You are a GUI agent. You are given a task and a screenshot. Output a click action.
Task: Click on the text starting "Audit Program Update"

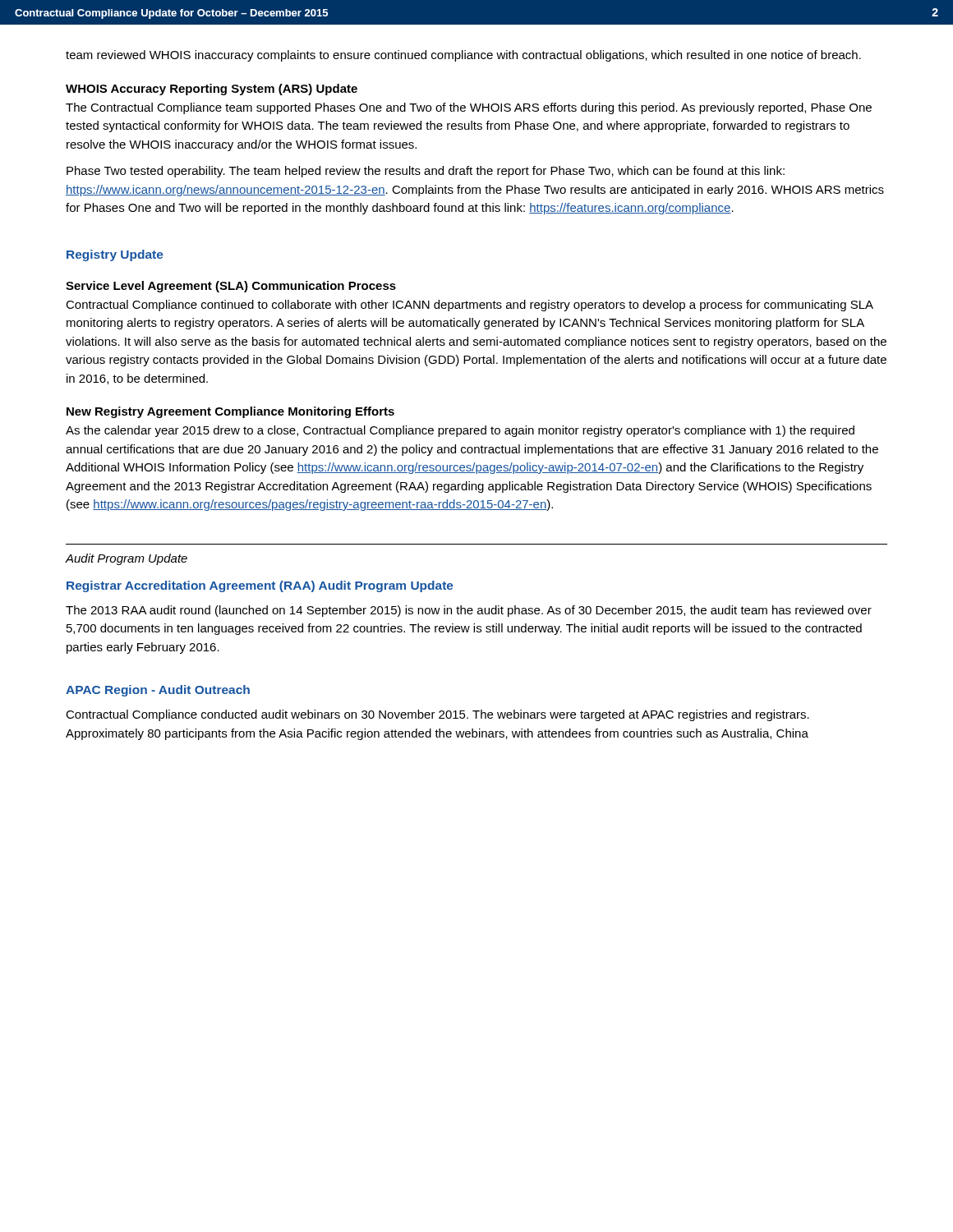coord(127,558)
